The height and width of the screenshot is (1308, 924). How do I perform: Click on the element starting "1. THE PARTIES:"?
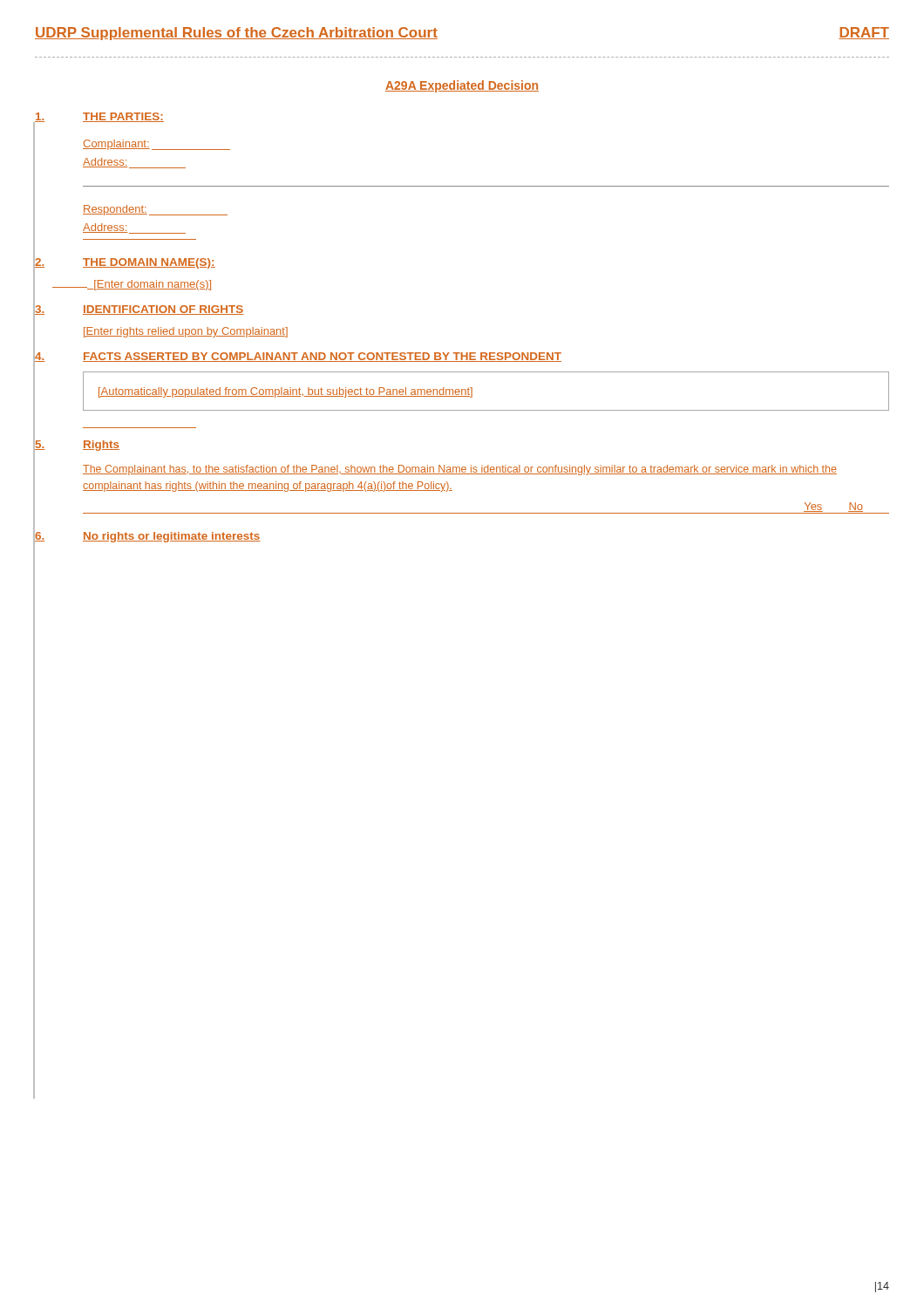click(x=99, y=116)
